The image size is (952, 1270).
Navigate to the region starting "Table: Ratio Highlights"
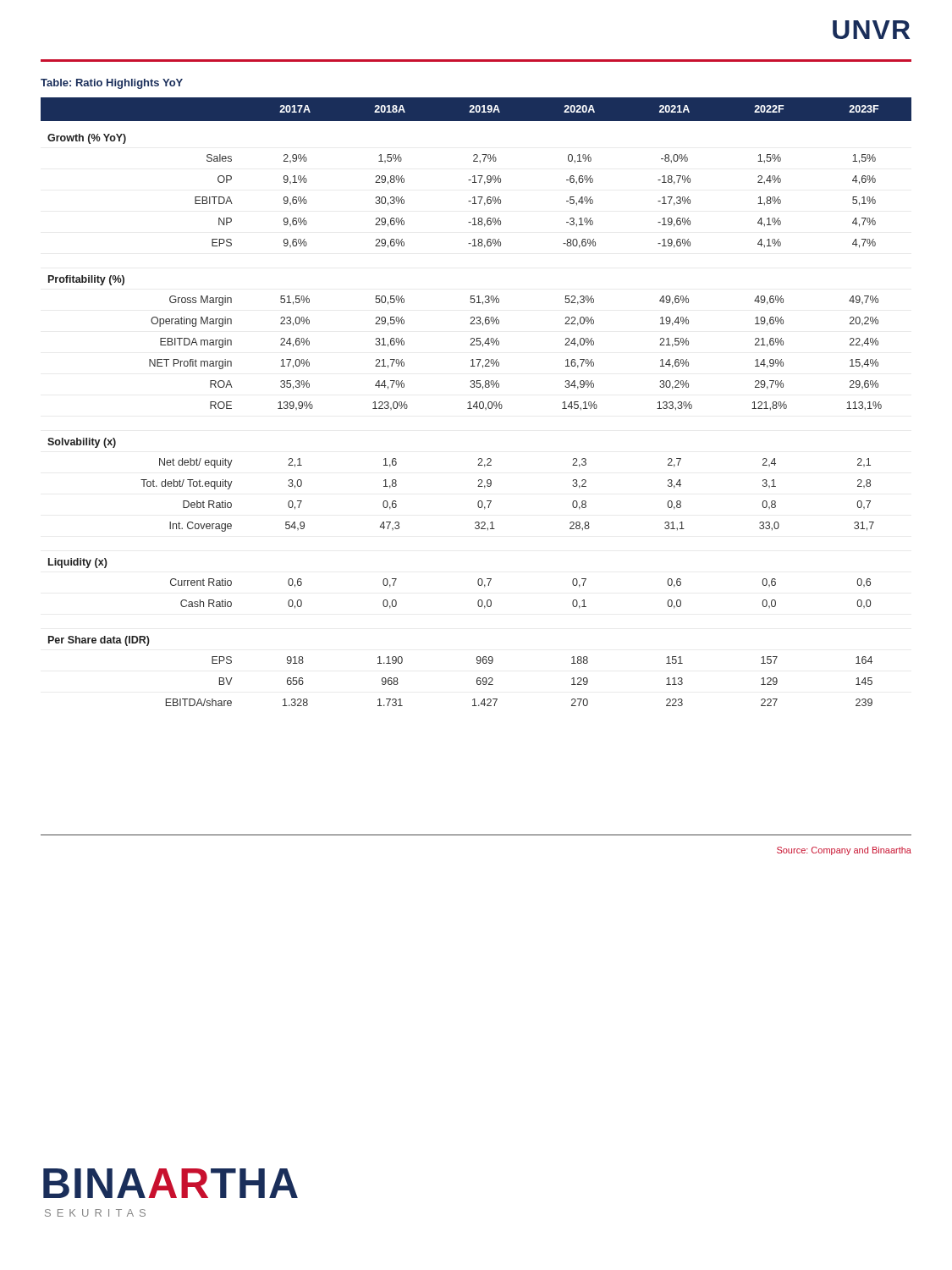tap(112, 83)
